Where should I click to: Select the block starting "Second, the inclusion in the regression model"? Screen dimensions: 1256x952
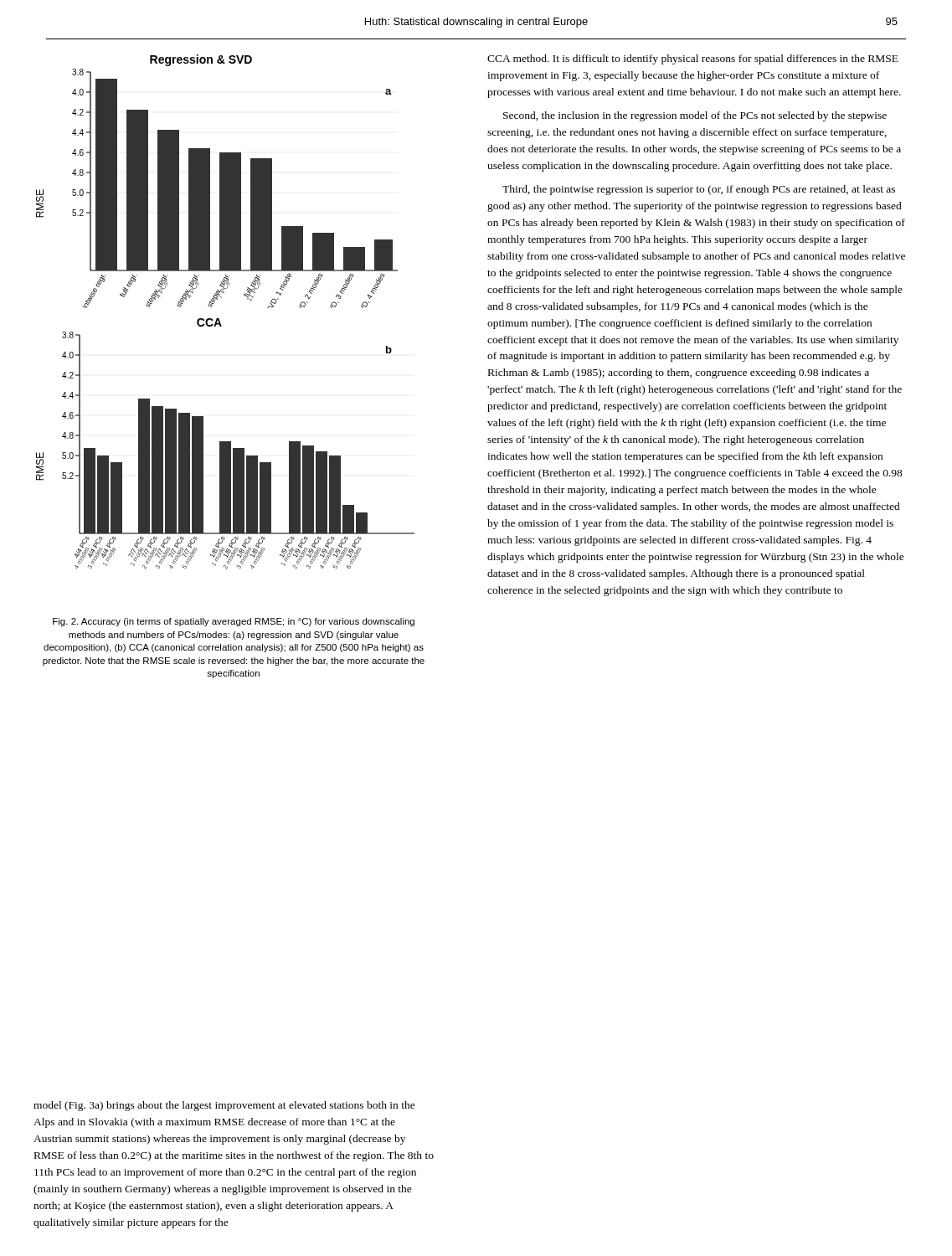click(694, 140)
